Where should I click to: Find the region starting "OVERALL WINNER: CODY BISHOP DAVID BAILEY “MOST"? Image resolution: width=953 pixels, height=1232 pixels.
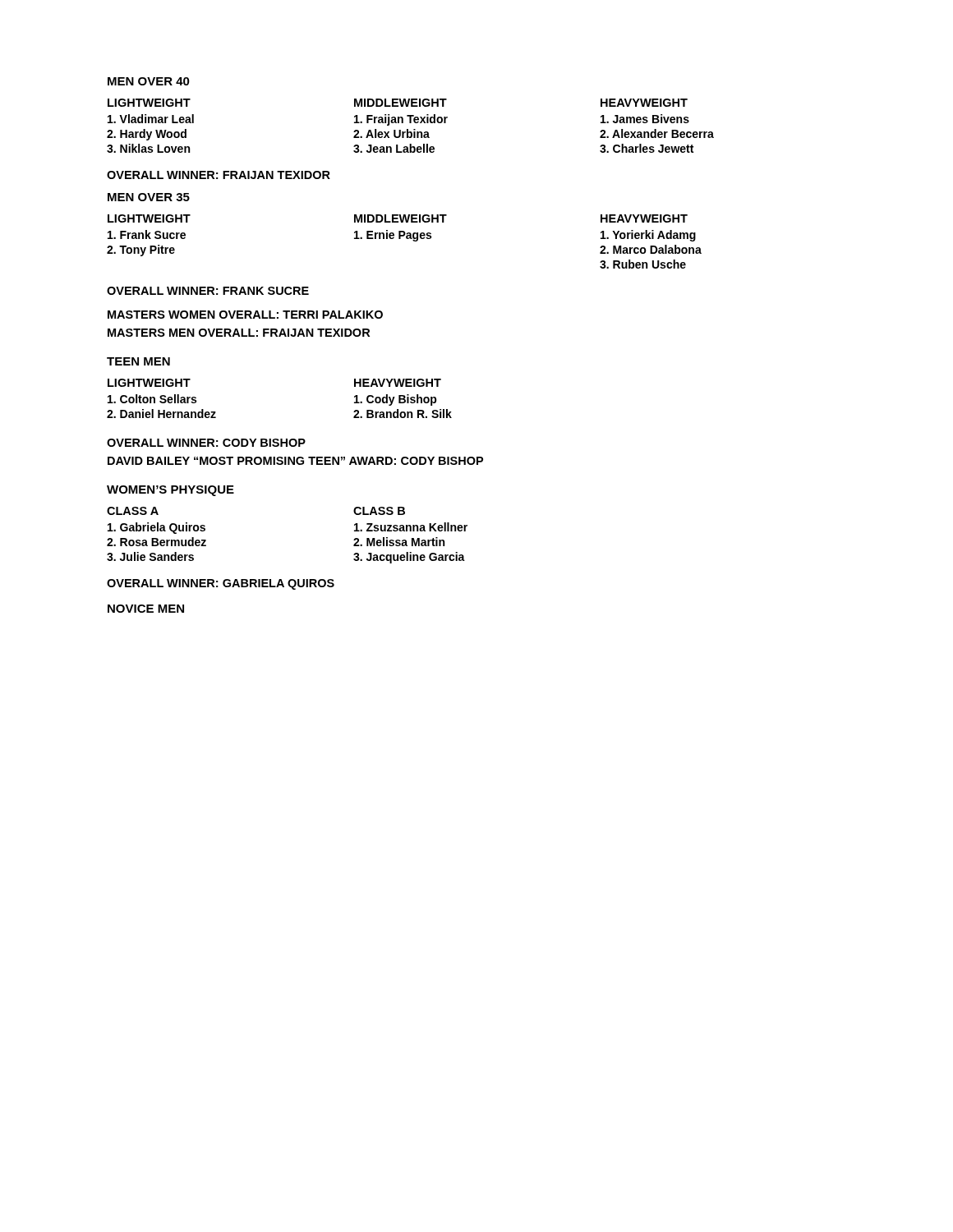coord(295,452)
